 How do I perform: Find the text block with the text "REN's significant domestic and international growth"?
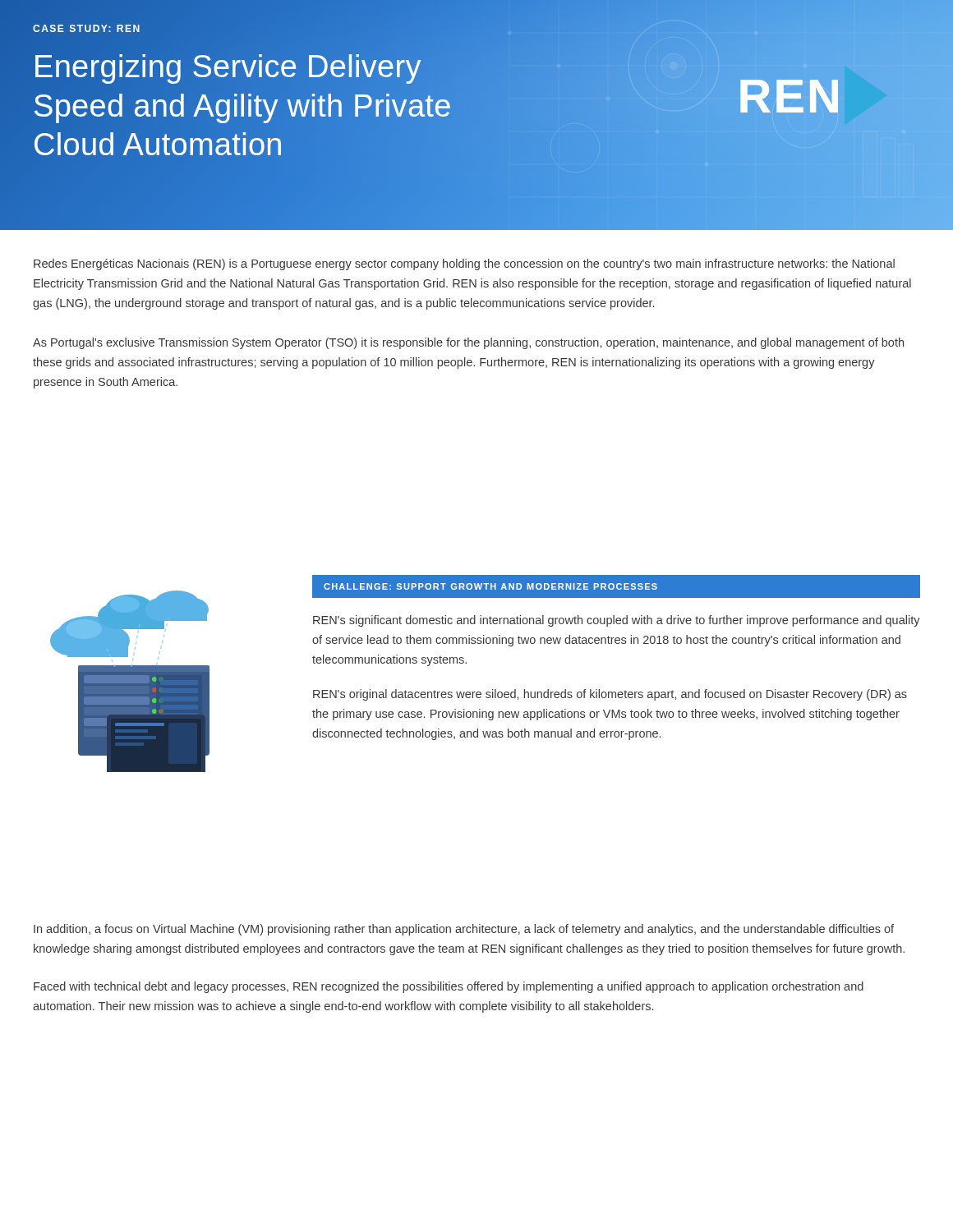(x=616, y=640)
